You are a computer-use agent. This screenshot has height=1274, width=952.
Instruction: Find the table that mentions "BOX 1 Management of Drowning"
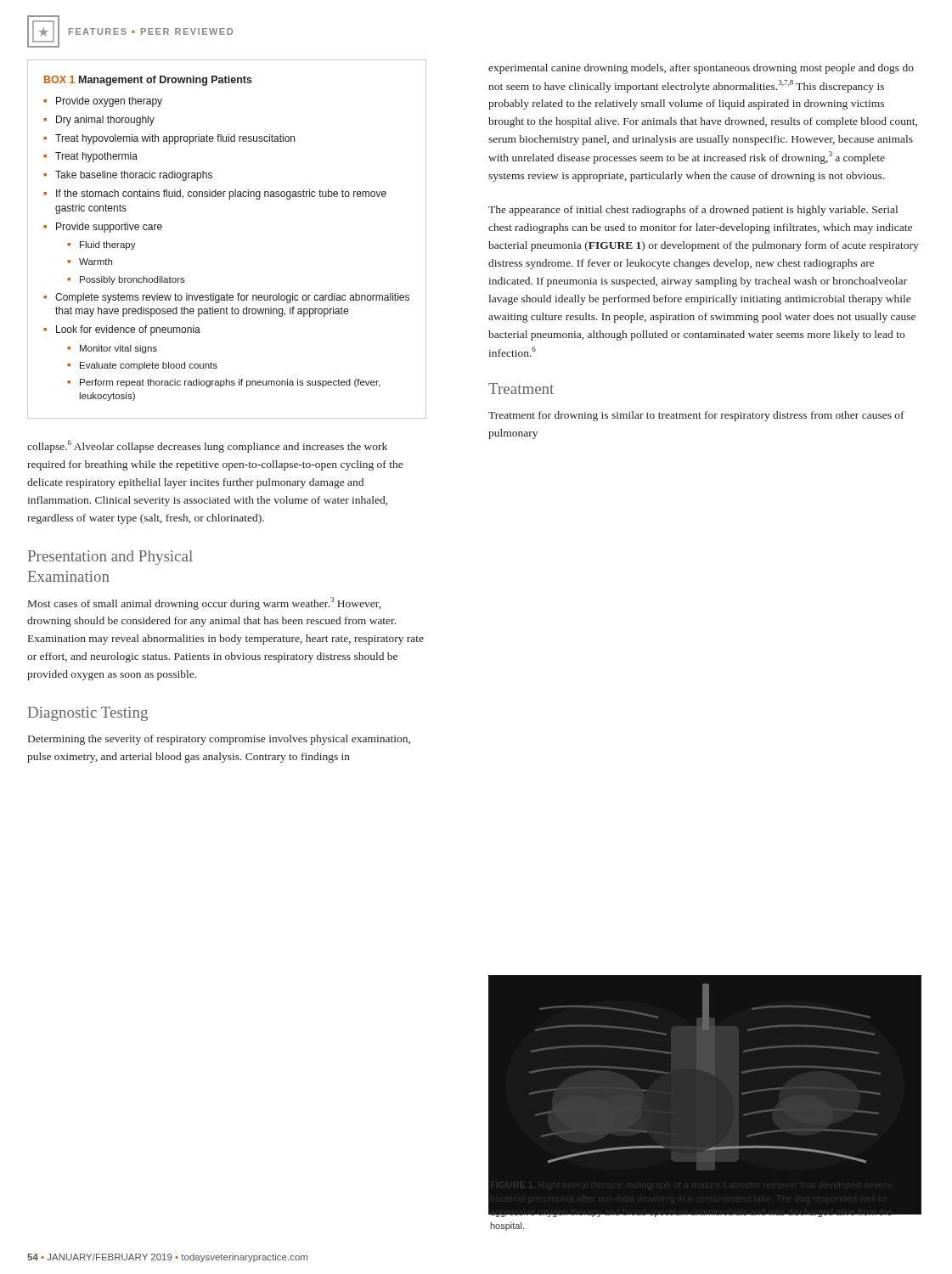pyautogui.click(x=227, y=239)
